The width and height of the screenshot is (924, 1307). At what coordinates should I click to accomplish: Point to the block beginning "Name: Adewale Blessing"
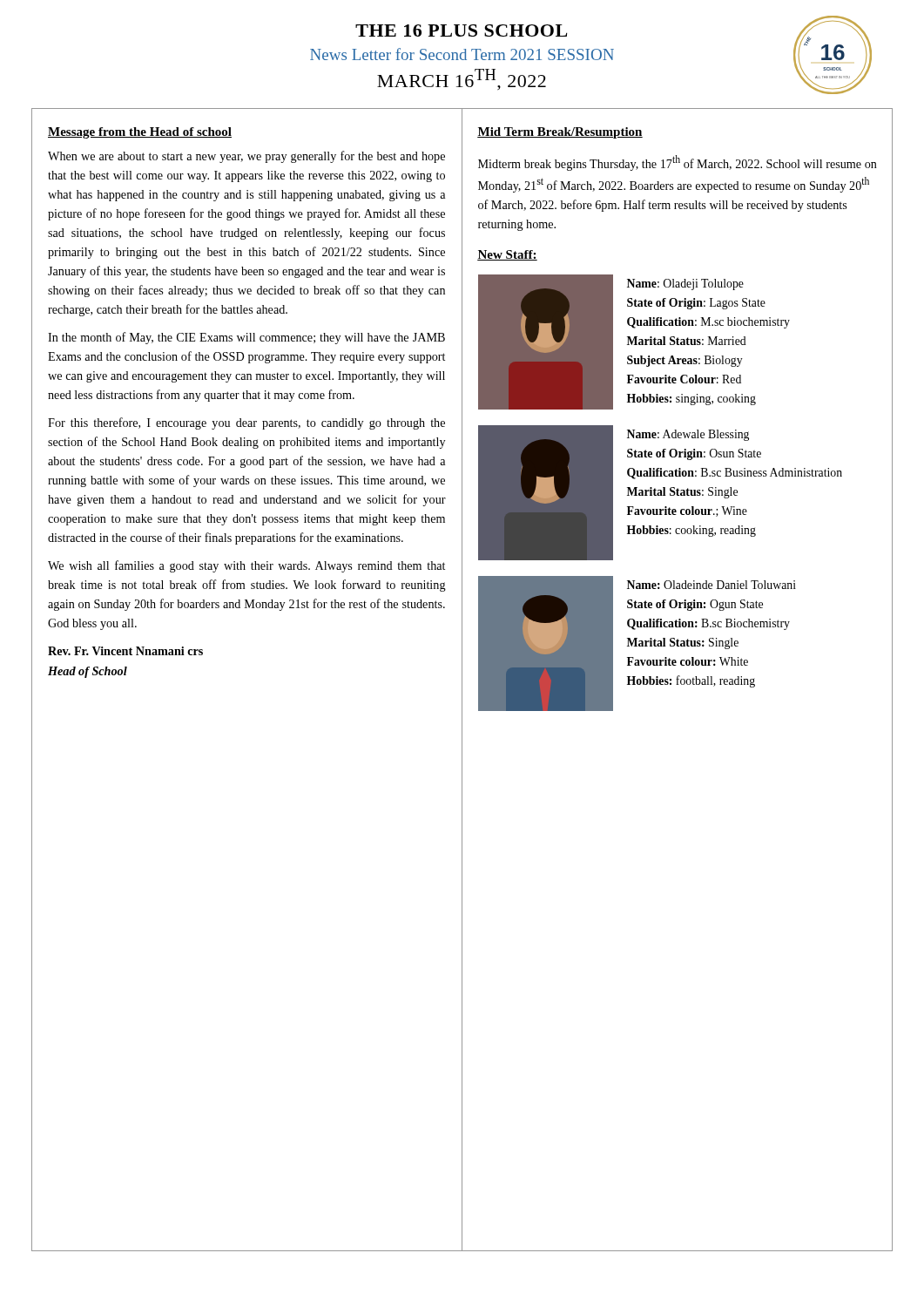(734, 482)
